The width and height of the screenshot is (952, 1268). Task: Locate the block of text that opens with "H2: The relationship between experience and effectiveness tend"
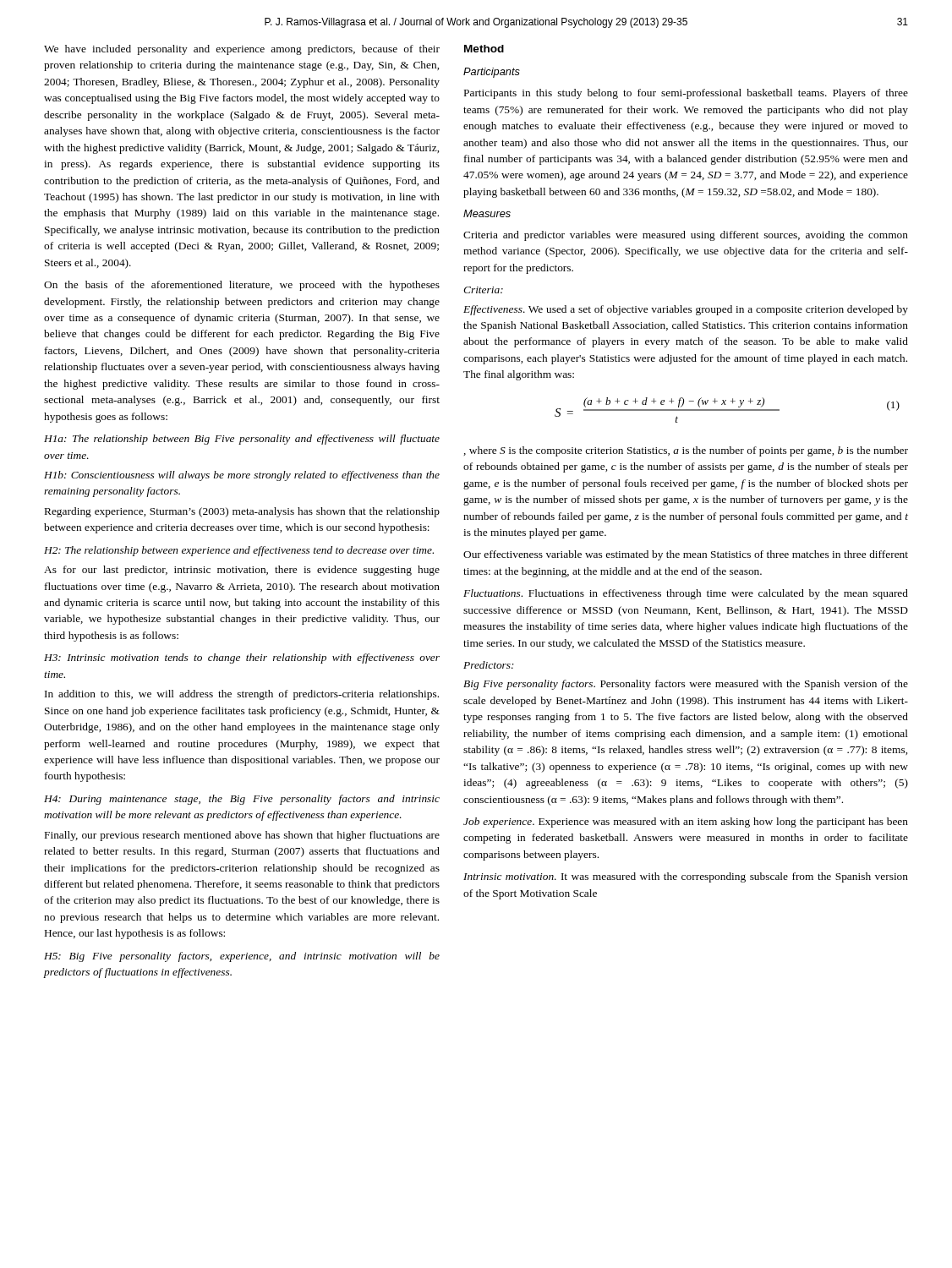click(242, 550)
